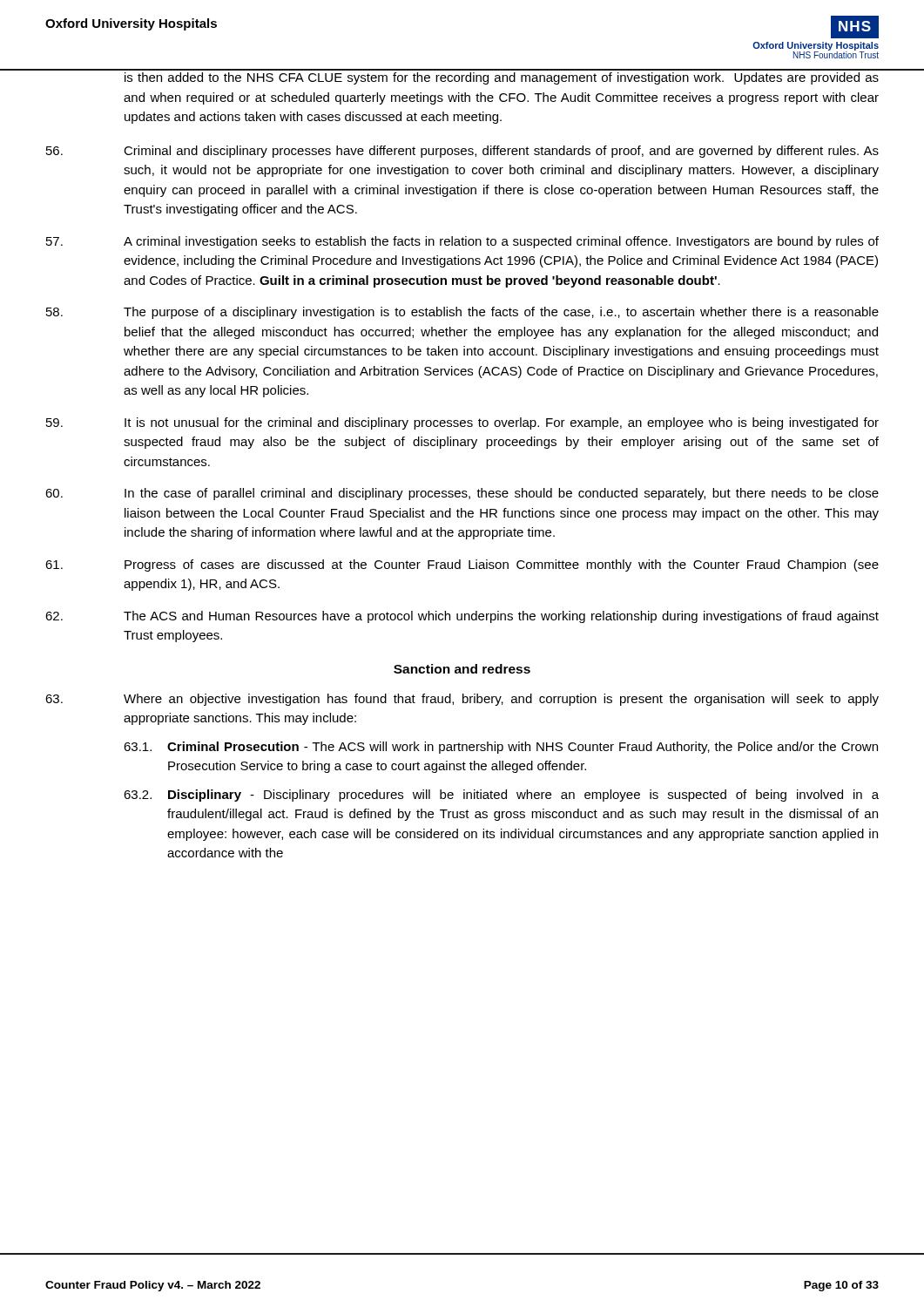Locate the list item that says "63. Where an objective investigation has"
924x1307 pixels.
462,780
